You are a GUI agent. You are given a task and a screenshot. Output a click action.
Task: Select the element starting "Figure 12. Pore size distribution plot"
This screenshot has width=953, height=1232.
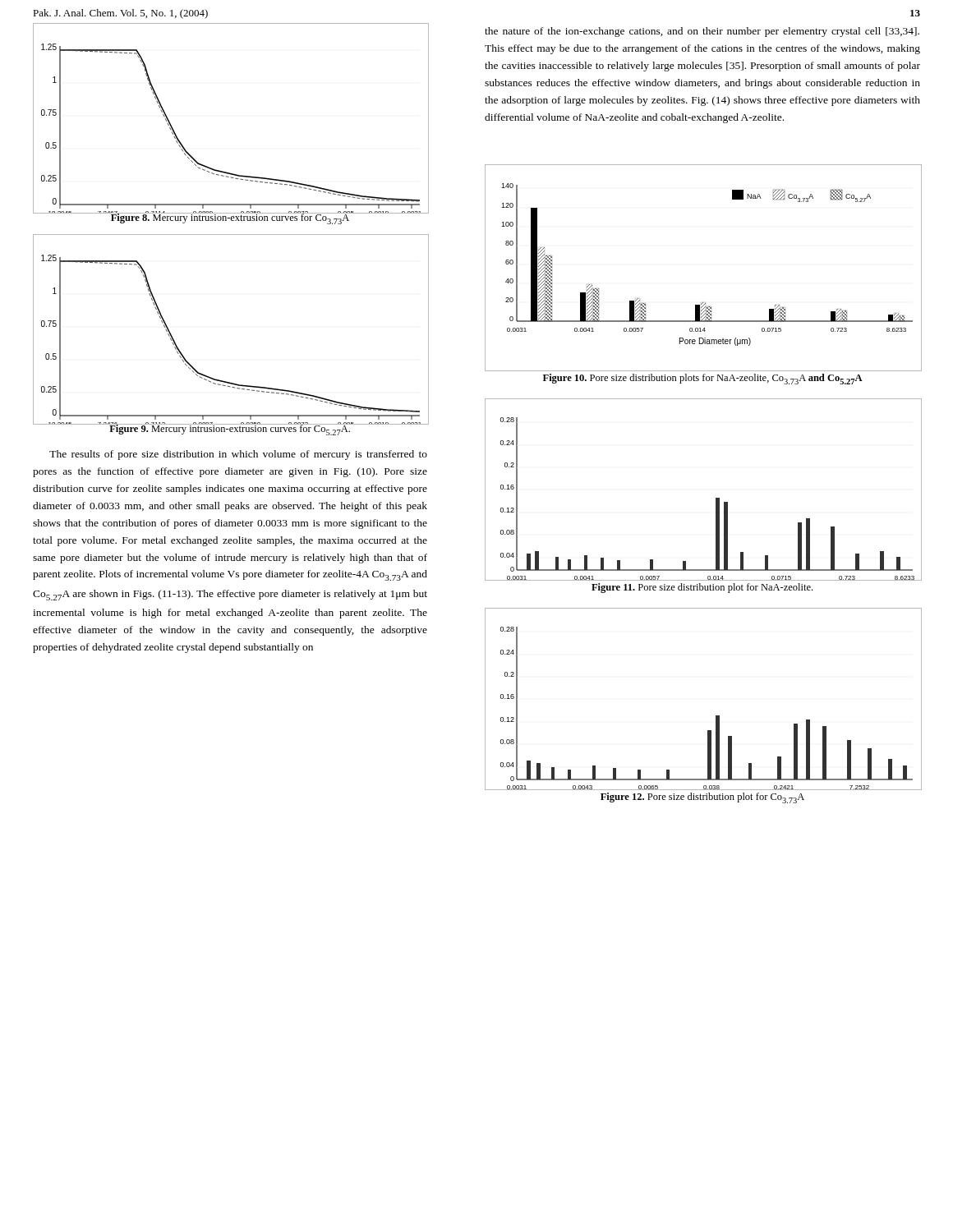(702, 798)
